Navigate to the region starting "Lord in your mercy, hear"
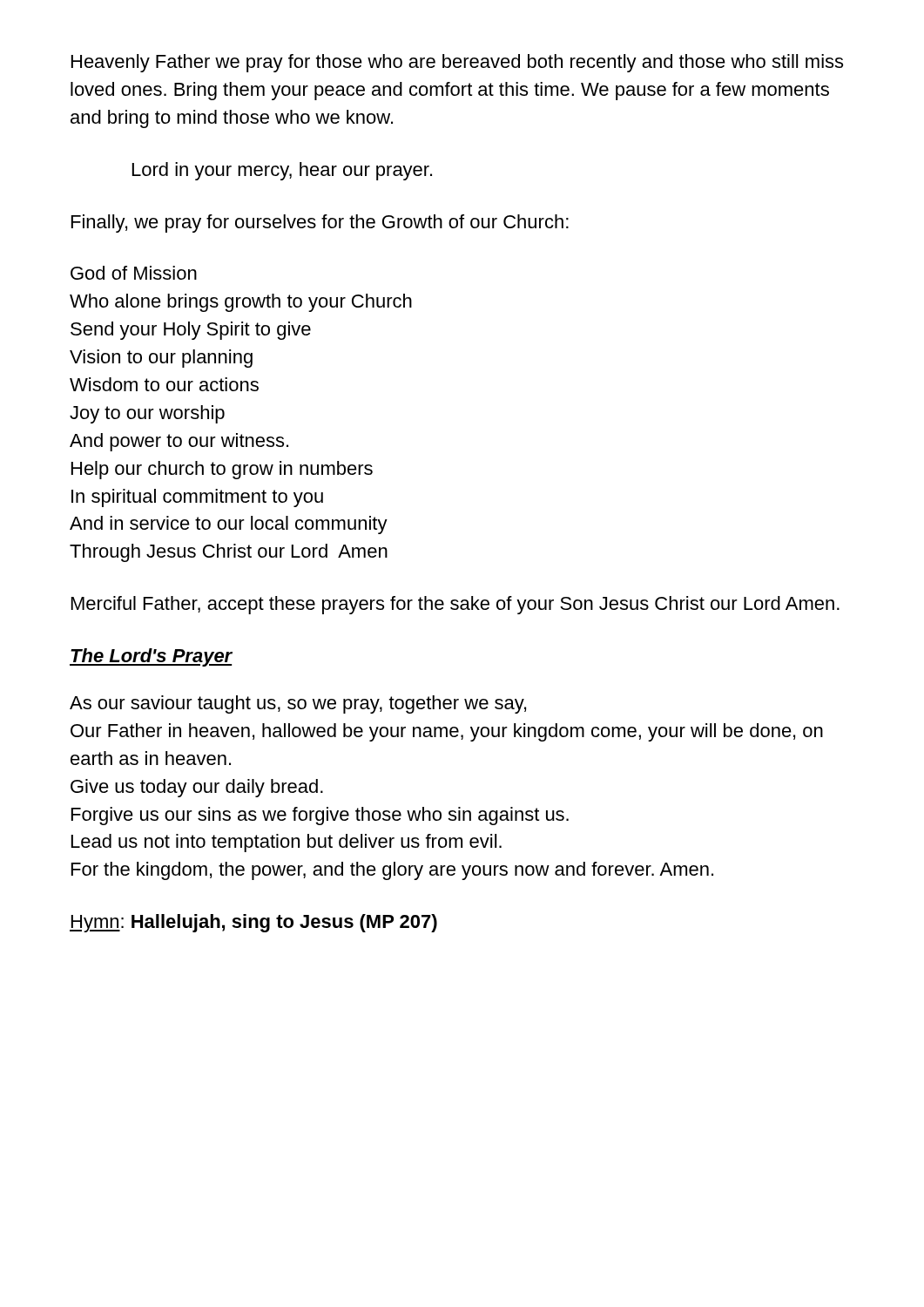924x1307 pixels. click(x=282, y=169)
